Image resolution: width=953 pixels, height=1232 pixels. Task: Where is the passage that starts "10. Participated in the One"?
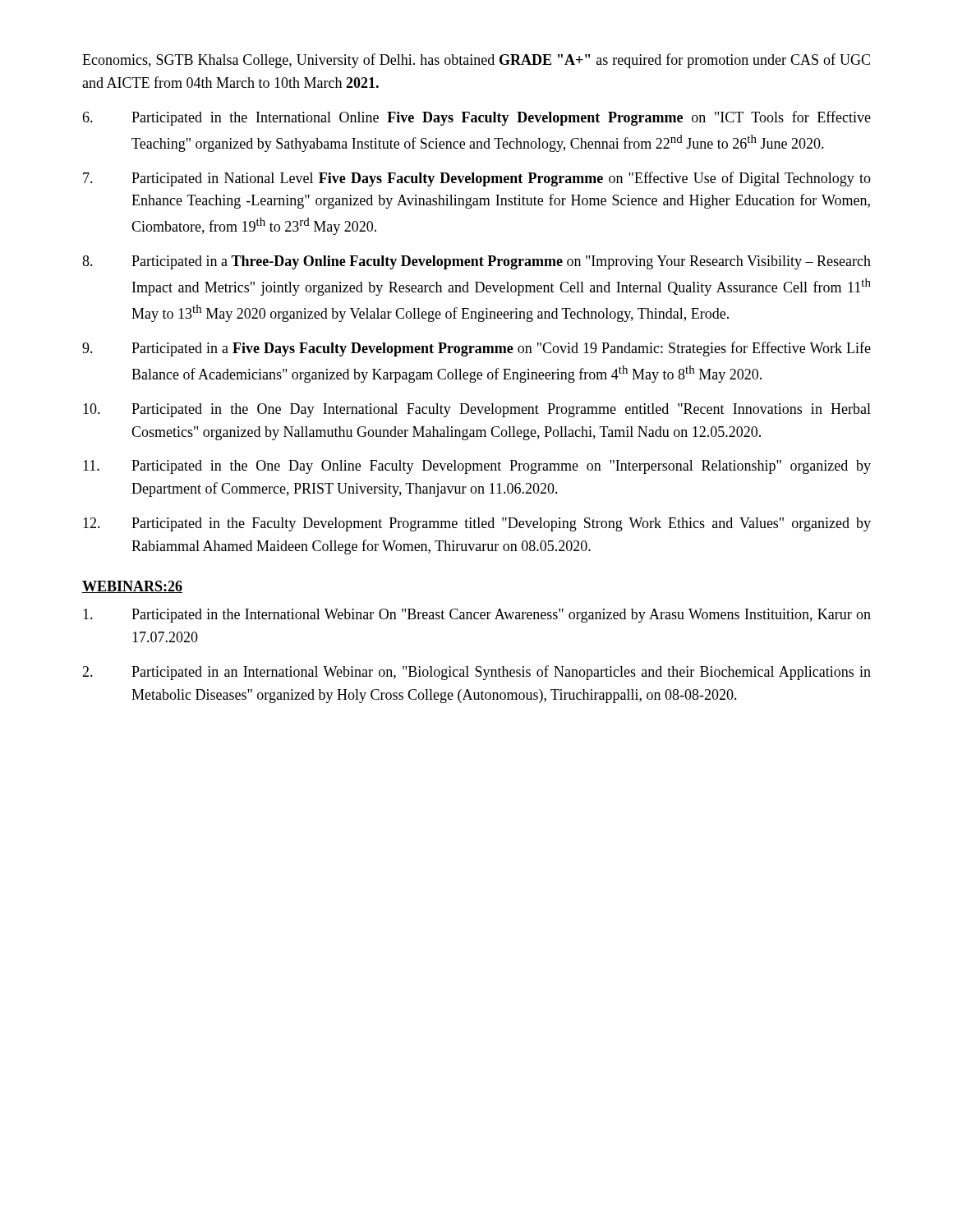click(x=476, y=421)
